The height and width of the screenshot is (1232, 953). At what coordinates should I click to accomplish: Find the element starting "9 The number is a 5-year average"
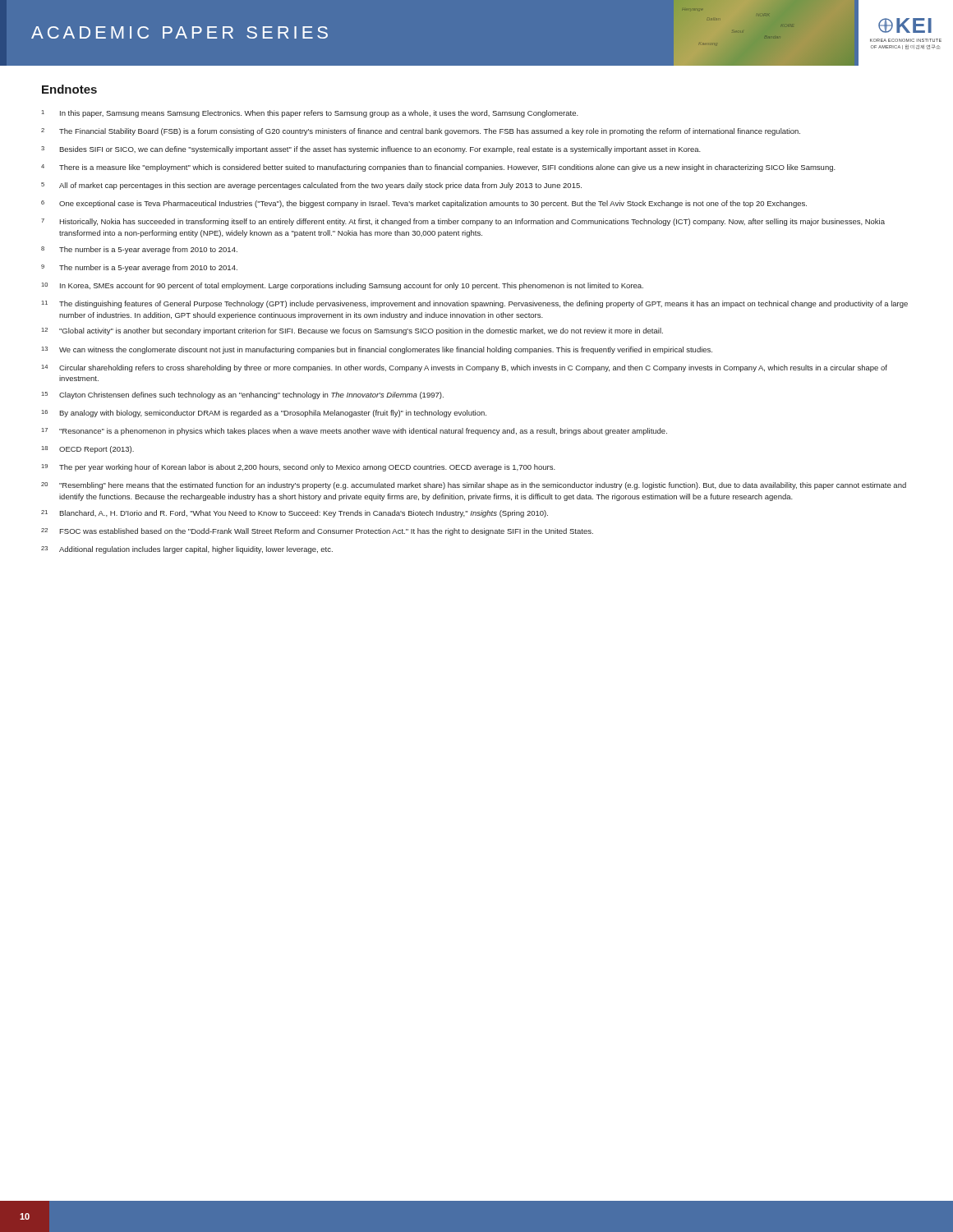139,268
